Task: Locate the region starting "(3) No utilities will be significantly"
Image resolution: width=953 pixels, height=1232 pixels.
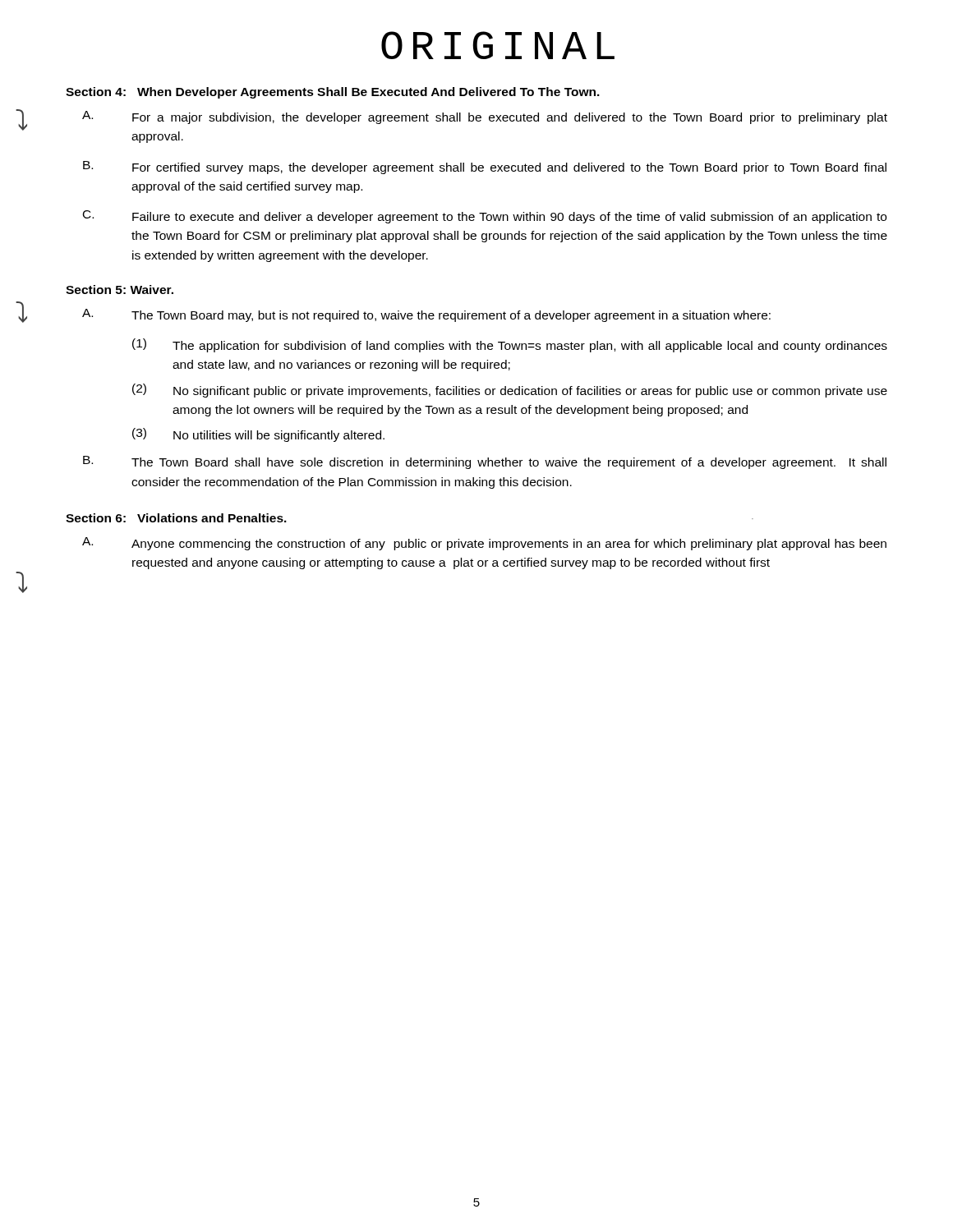Action: click(x=258, y=435)
